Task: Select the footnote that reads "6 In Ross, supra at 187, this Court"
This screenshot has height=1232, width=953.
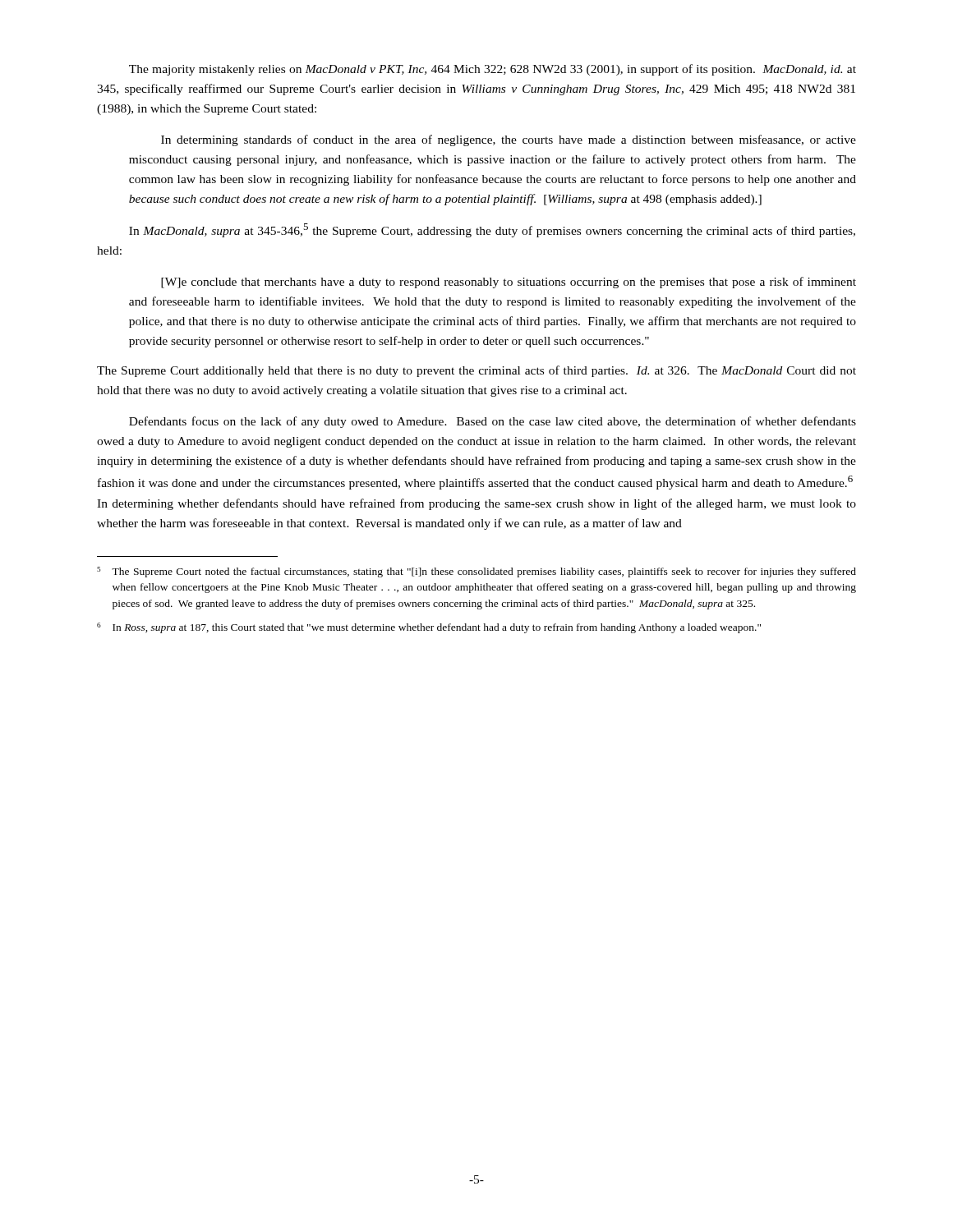Action: pos(476,628)
